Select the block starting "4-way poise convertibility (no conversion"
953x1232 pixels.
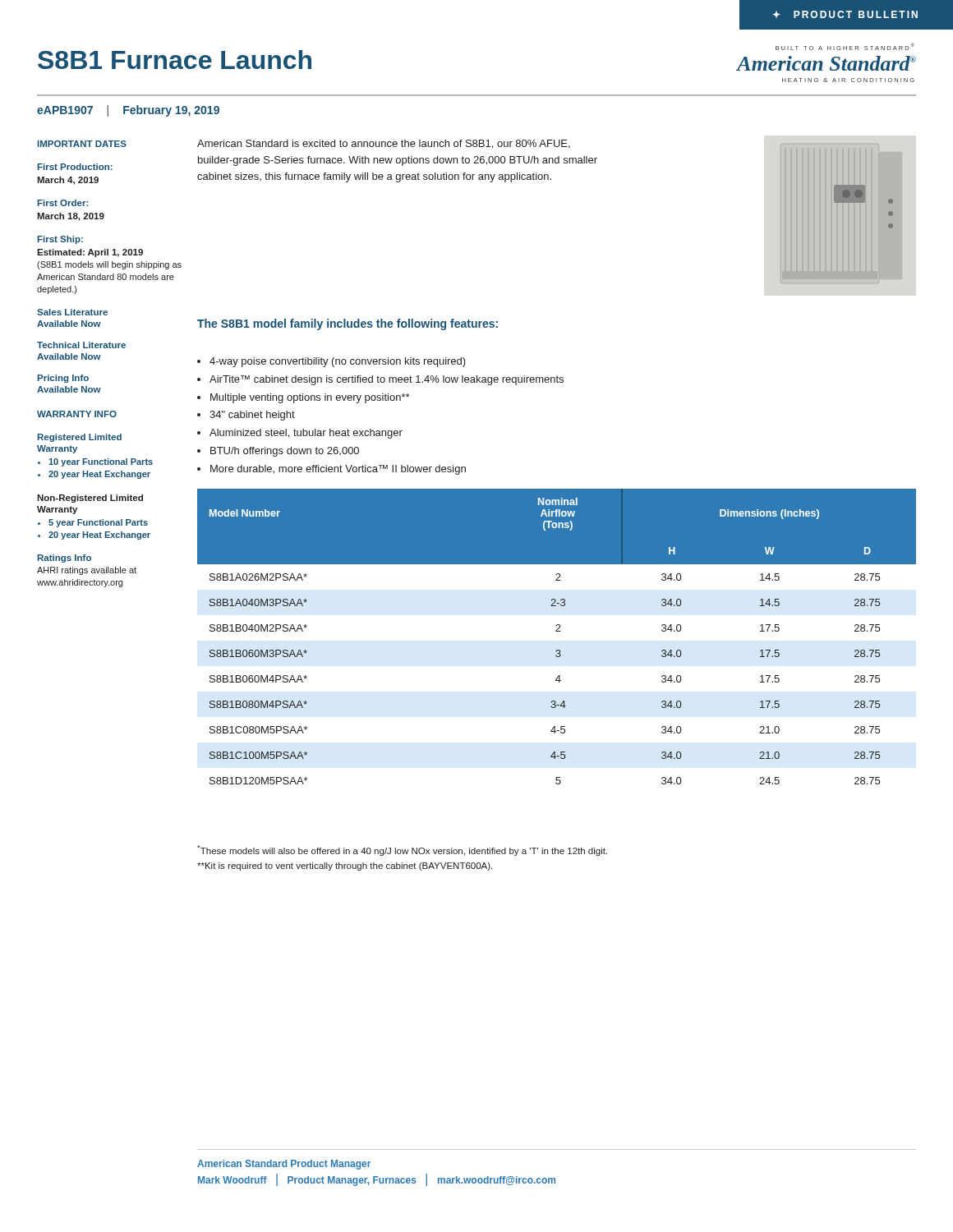(x=338, y=361)
